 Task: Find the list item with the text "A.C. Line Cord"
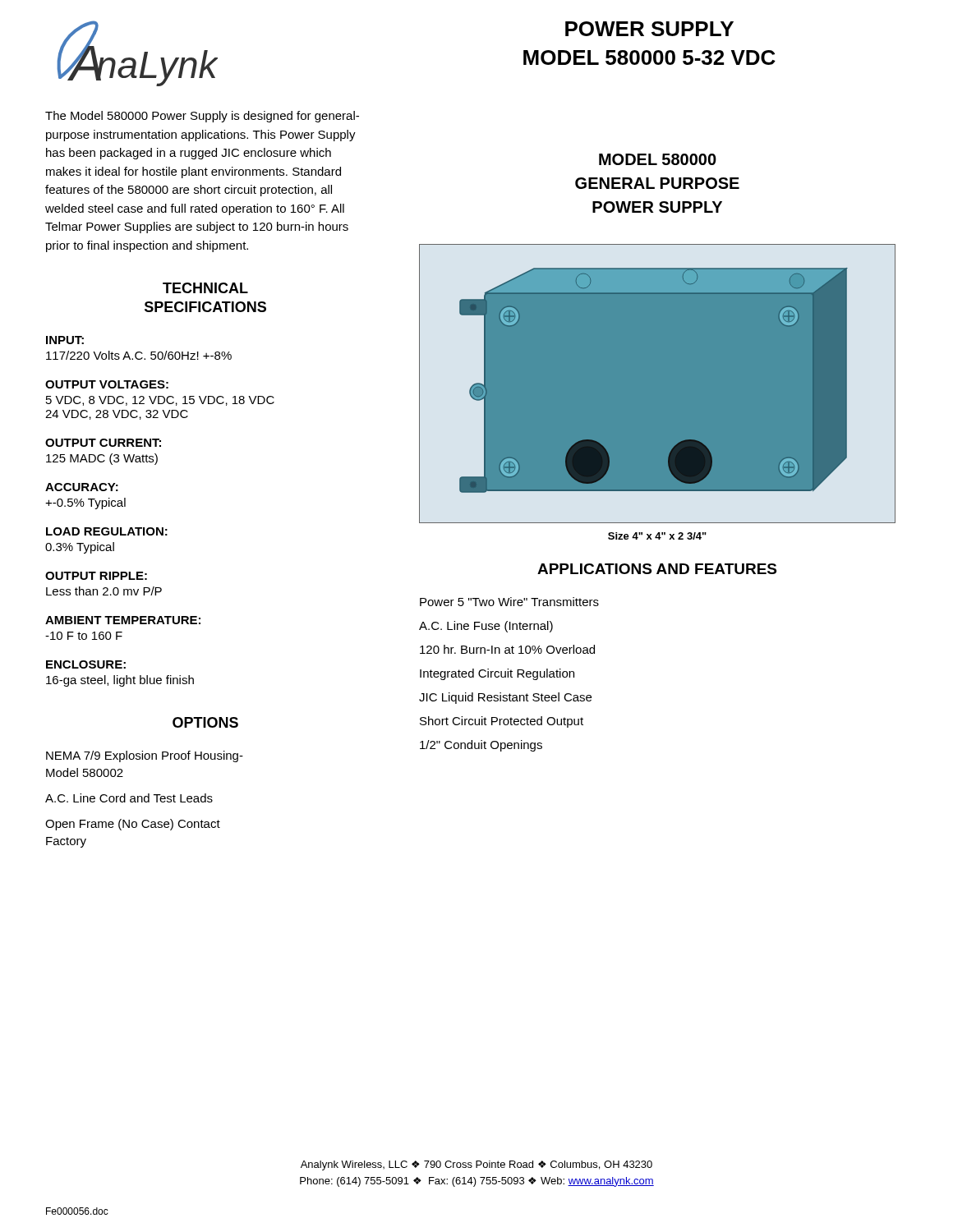129,798
